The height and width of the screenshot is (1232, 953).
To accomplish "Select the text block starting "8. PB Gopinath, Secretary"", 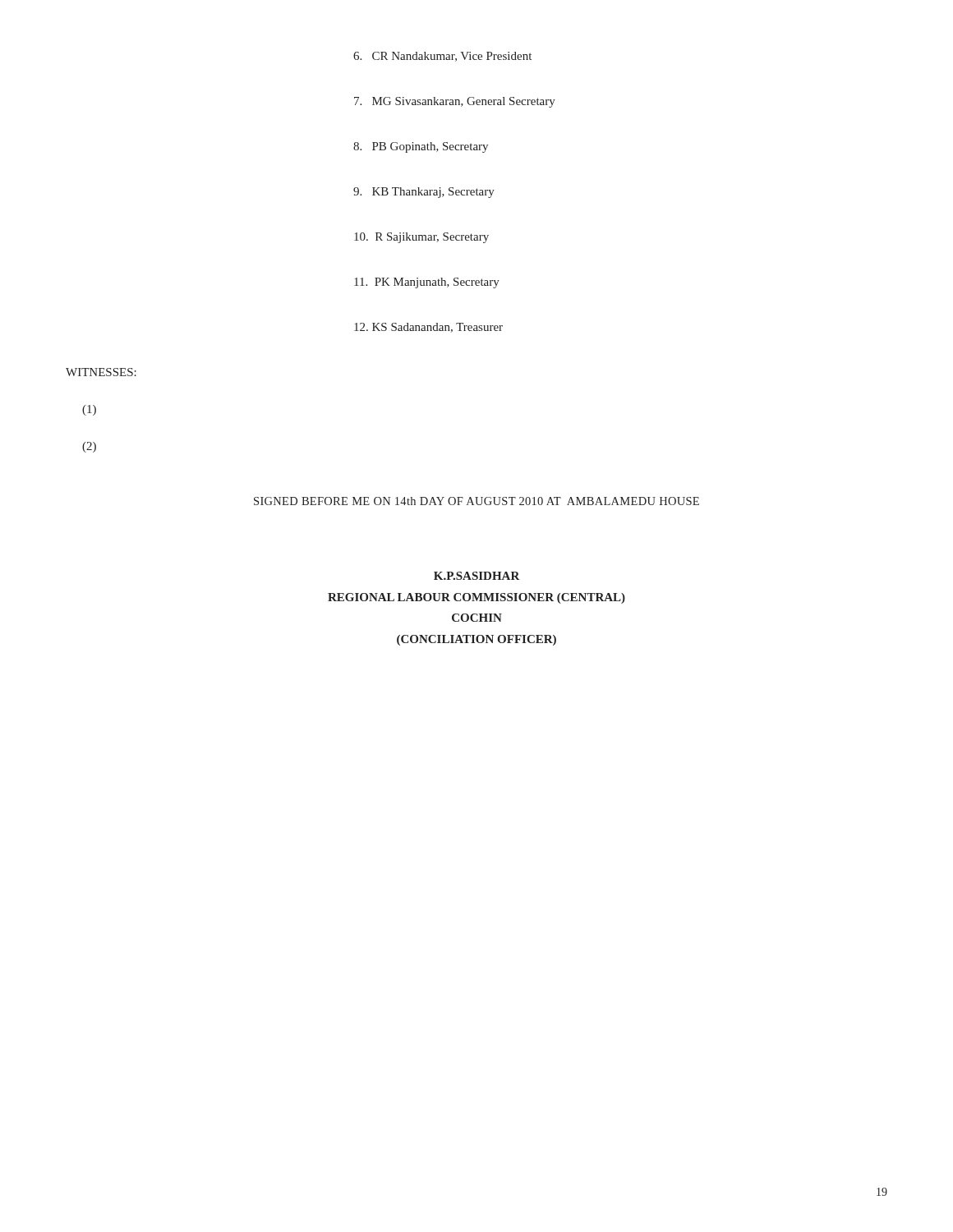I will [x=421, y=146].
